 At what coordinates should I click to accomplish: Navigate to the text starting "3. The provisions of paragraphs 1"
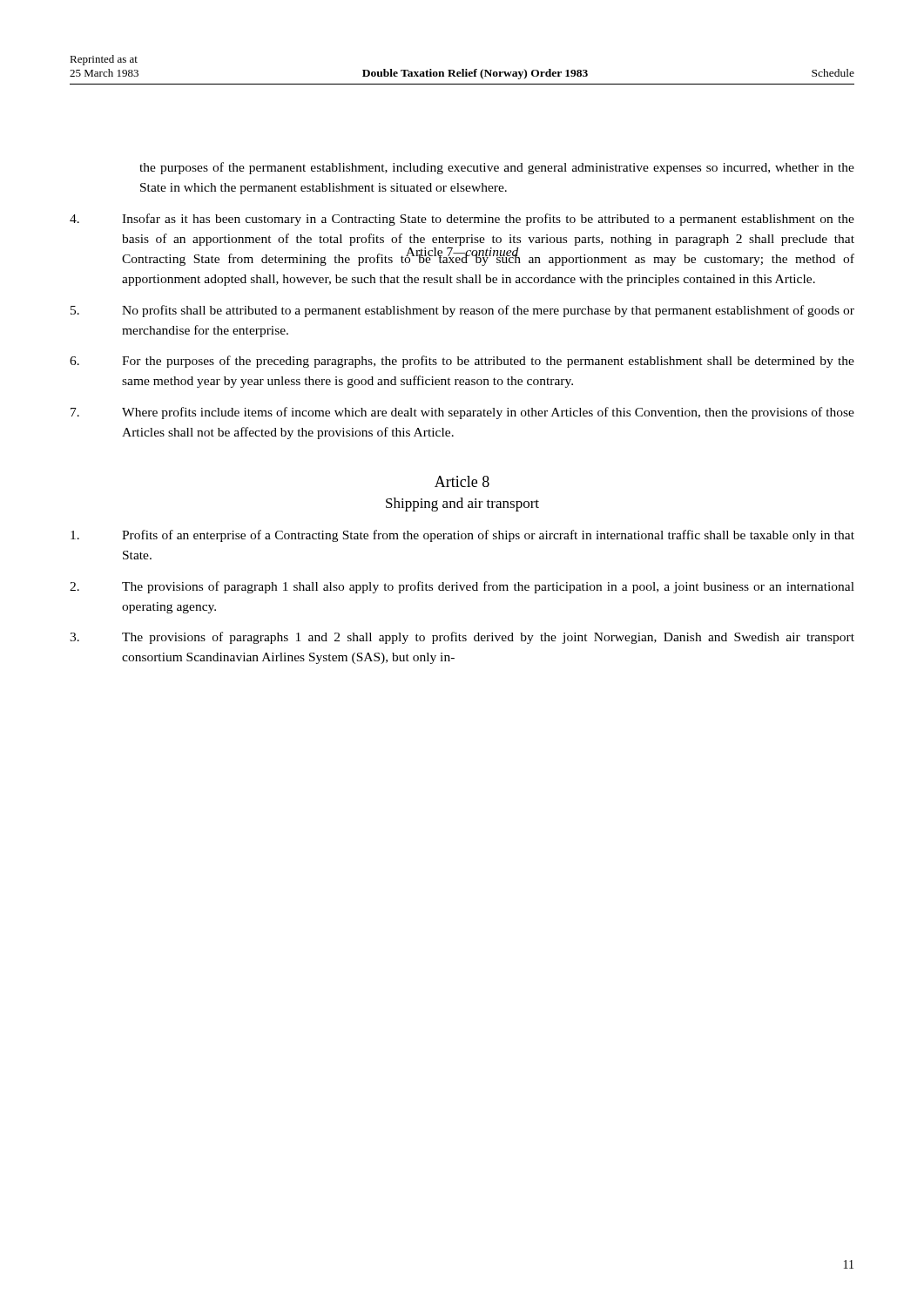462,647
